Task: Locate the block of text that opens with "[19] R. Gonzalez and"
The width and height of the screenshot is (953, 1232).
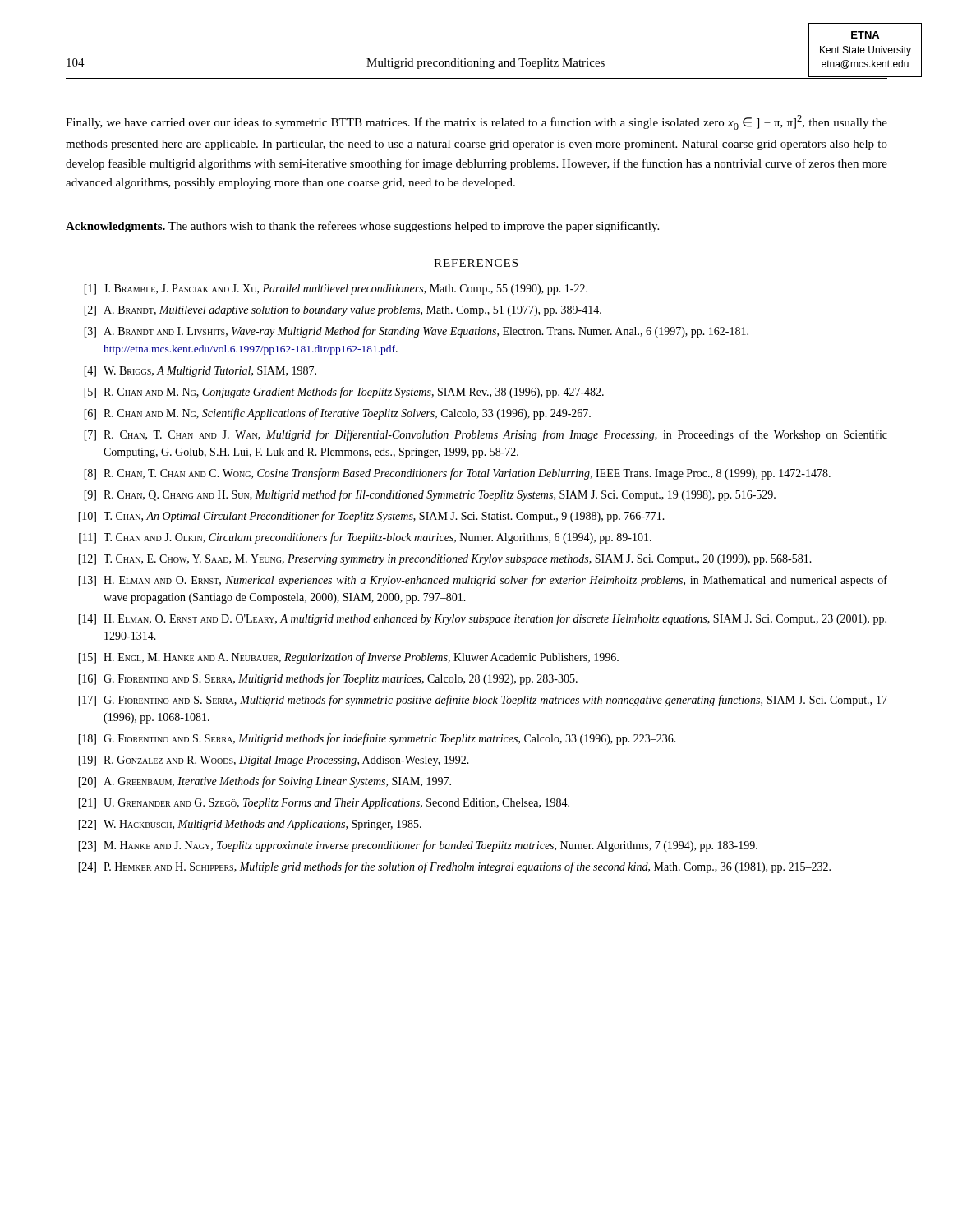Action: tap(476, 760)
